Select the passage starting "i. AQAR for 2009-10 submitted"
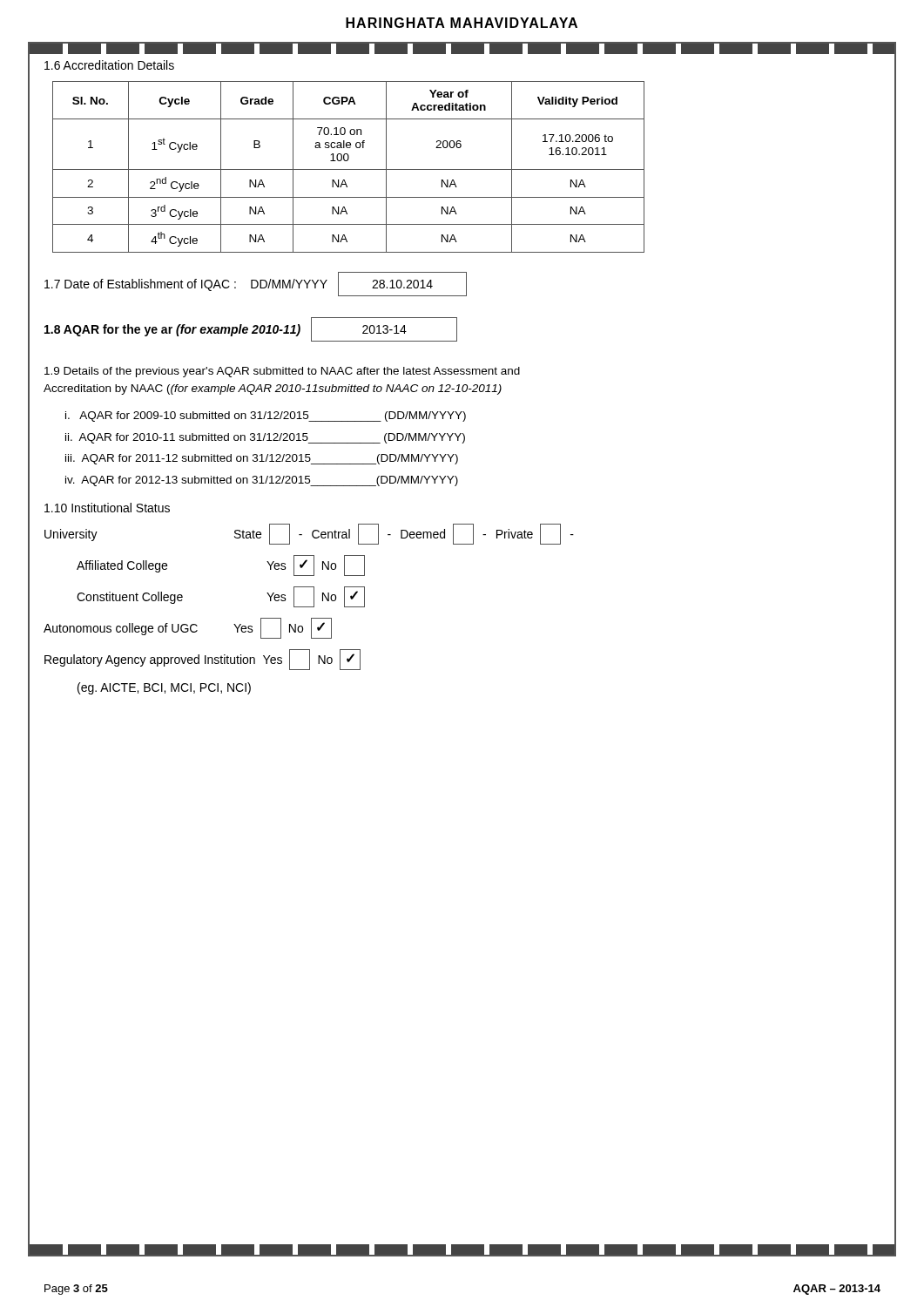The height and width of the screenshot is (1307, 924). coord(265,415)
